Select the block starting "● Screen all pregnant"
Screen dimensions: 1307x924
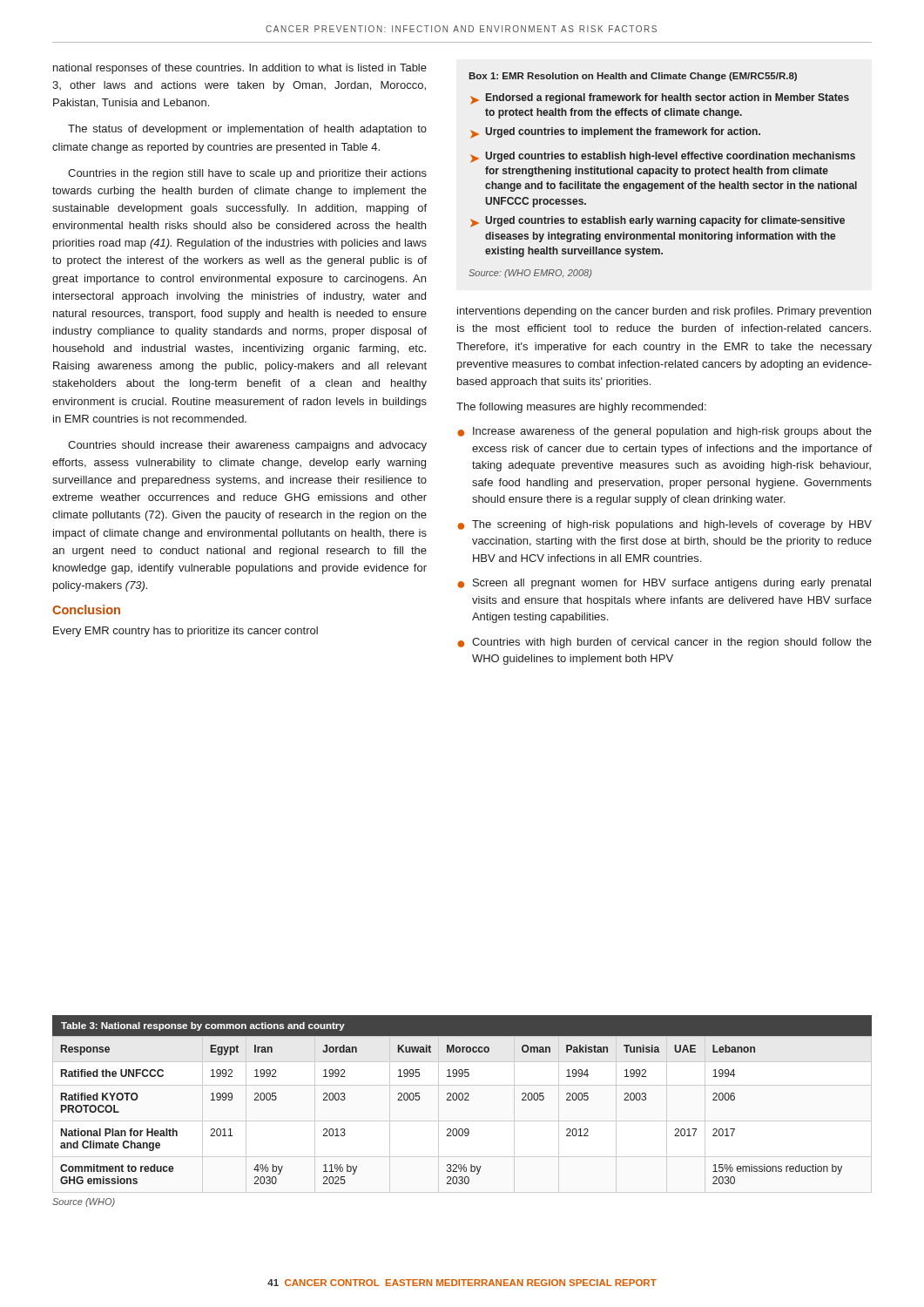(664, 600)
